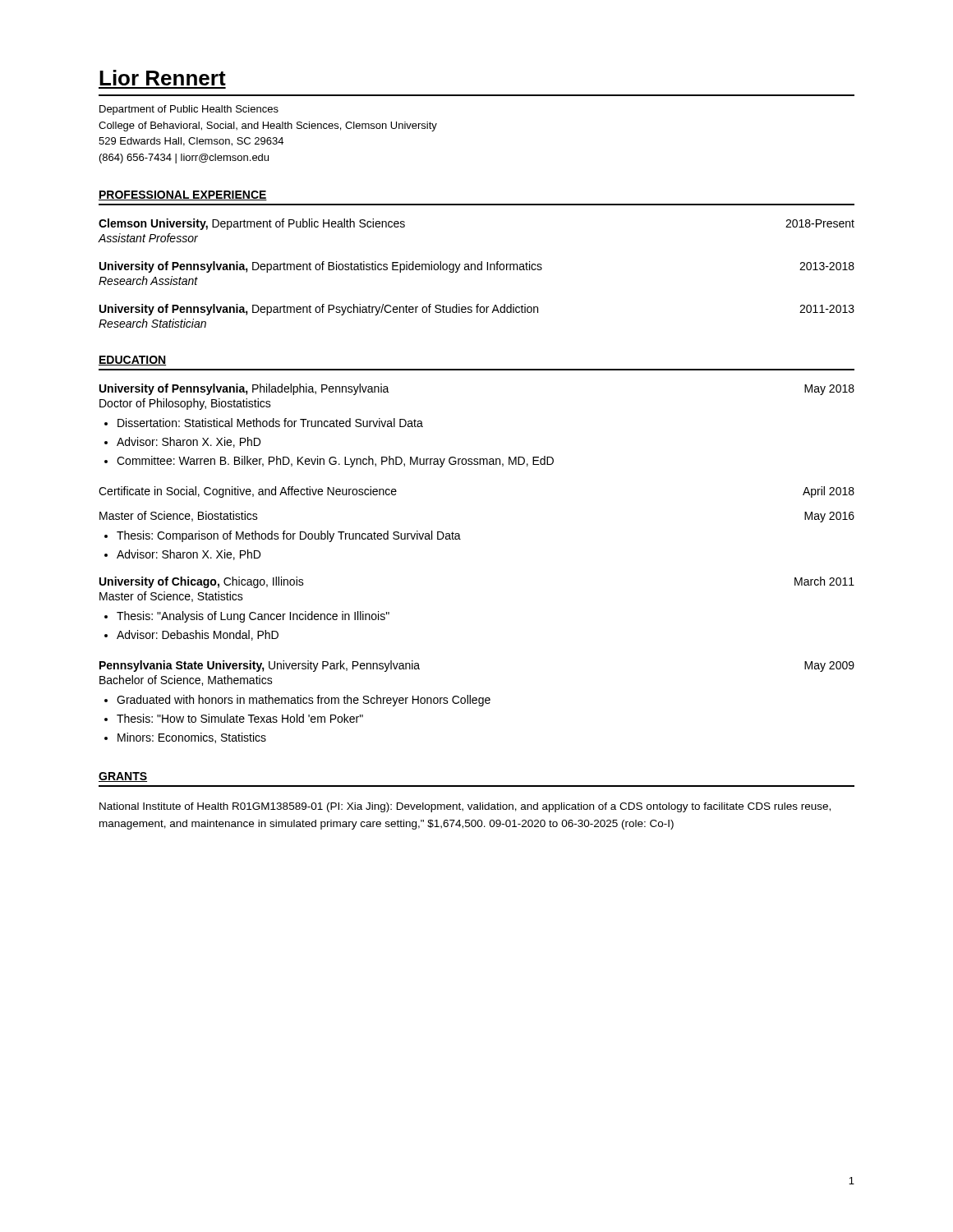
Task: Locate the block of text that opens with "Pennsylvania State University, University Park, Pennsylvania Bachelor"
Action: (x=476, y=703)
